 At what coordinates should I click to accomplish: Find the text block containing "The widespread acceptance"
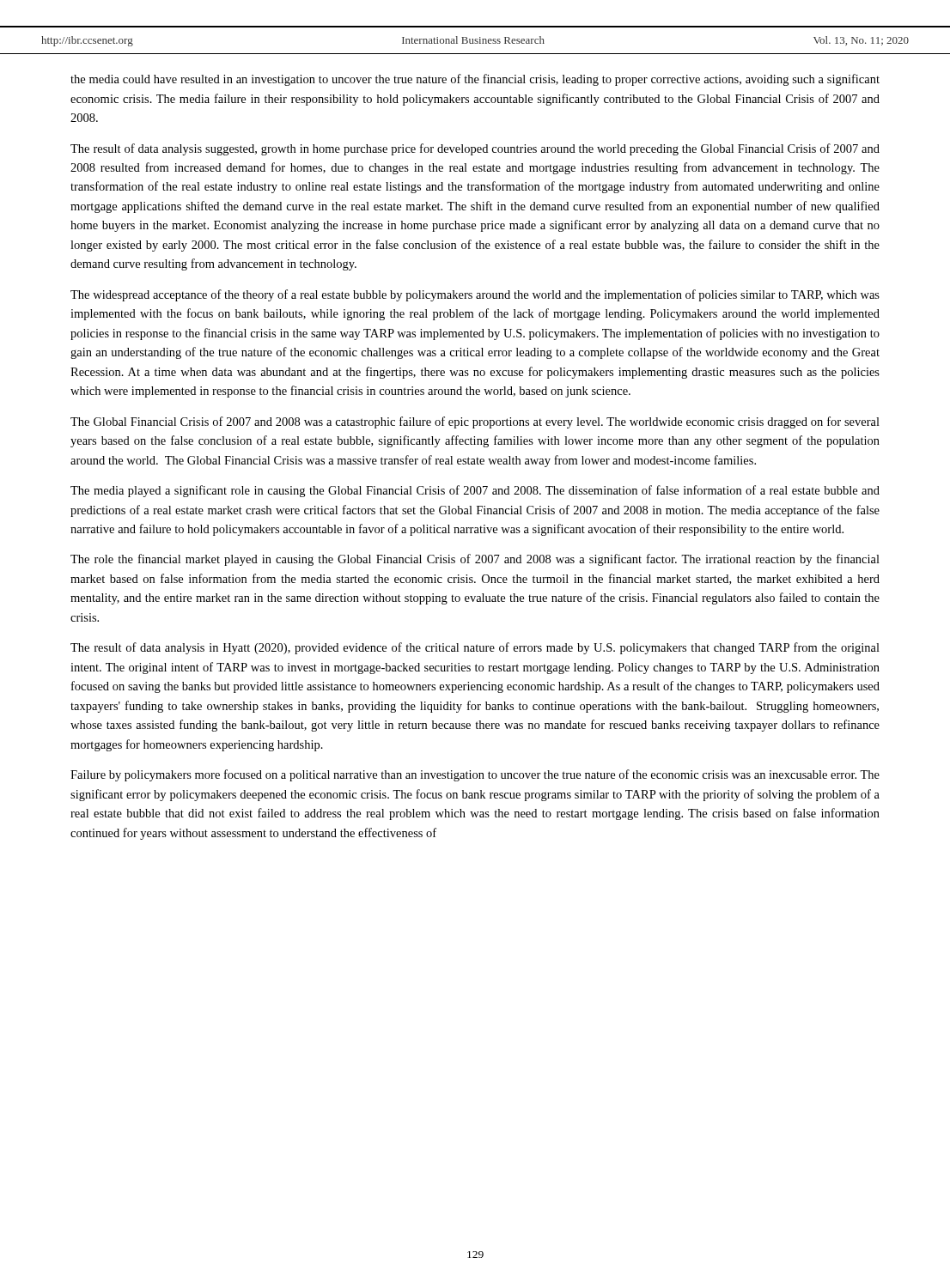(x=475, y=343)
